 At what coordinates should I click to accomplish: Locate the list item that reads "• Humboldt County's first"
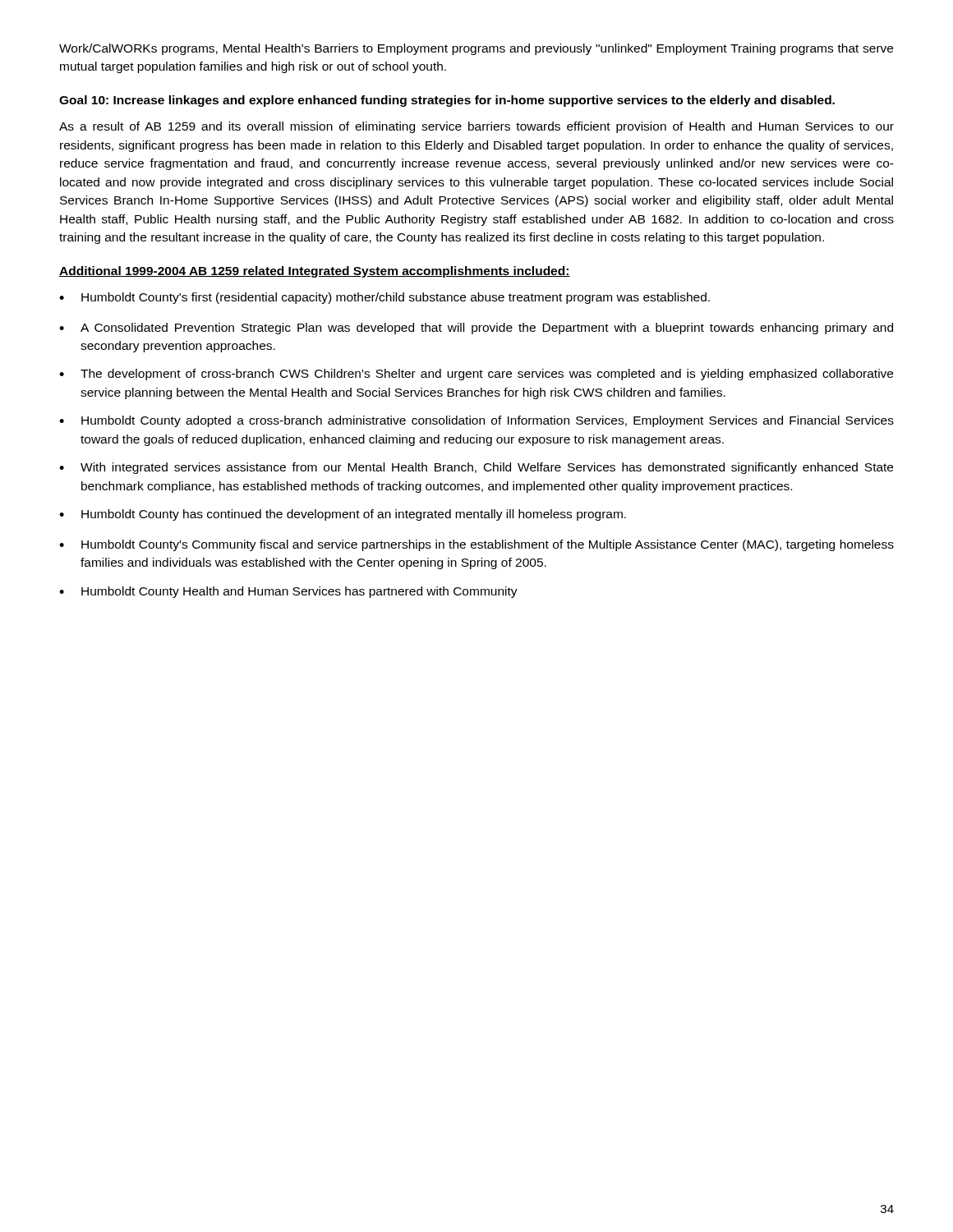pos(476,298)
